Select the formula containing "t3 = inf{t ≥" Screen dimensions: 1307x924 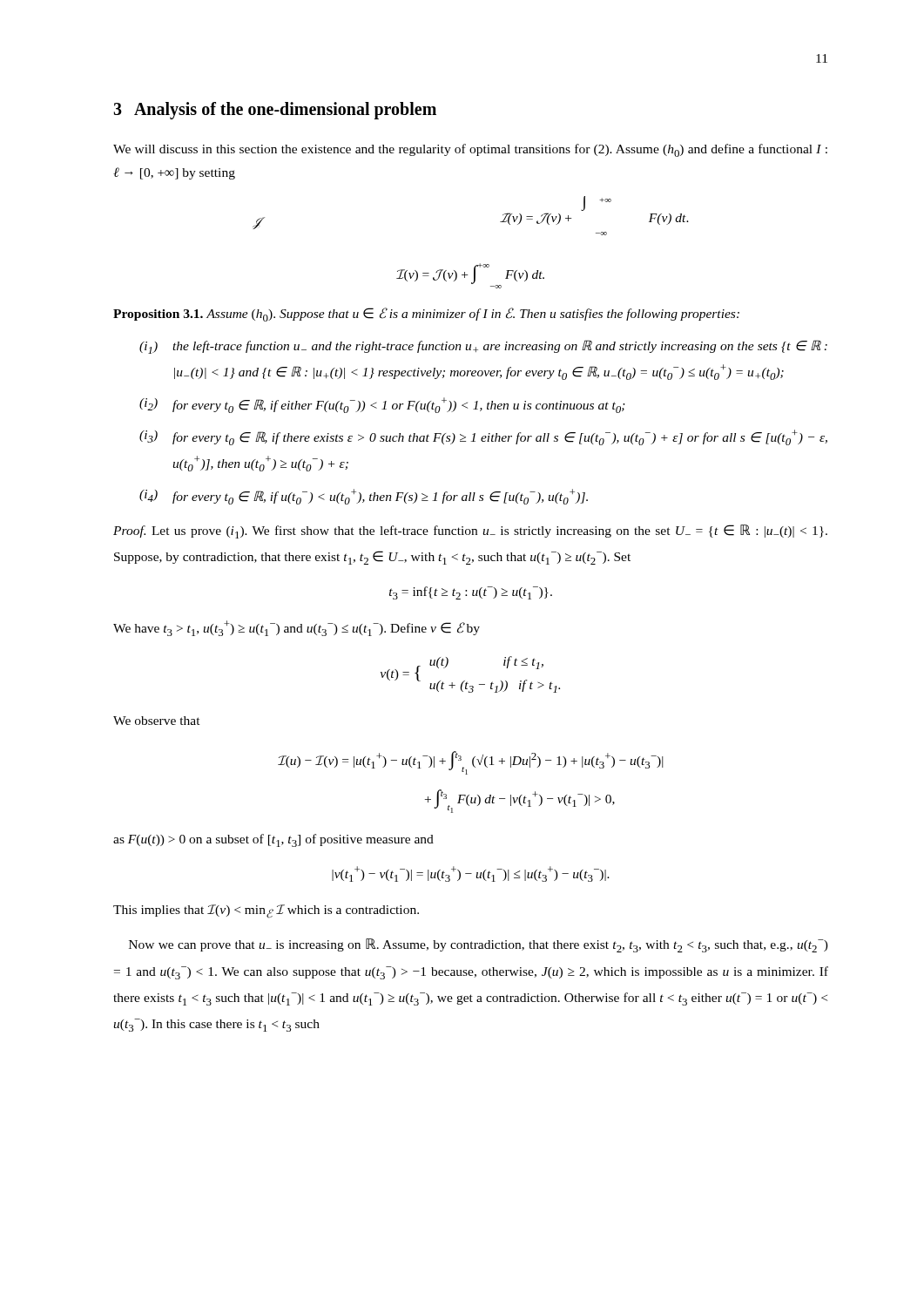point(471,591)
